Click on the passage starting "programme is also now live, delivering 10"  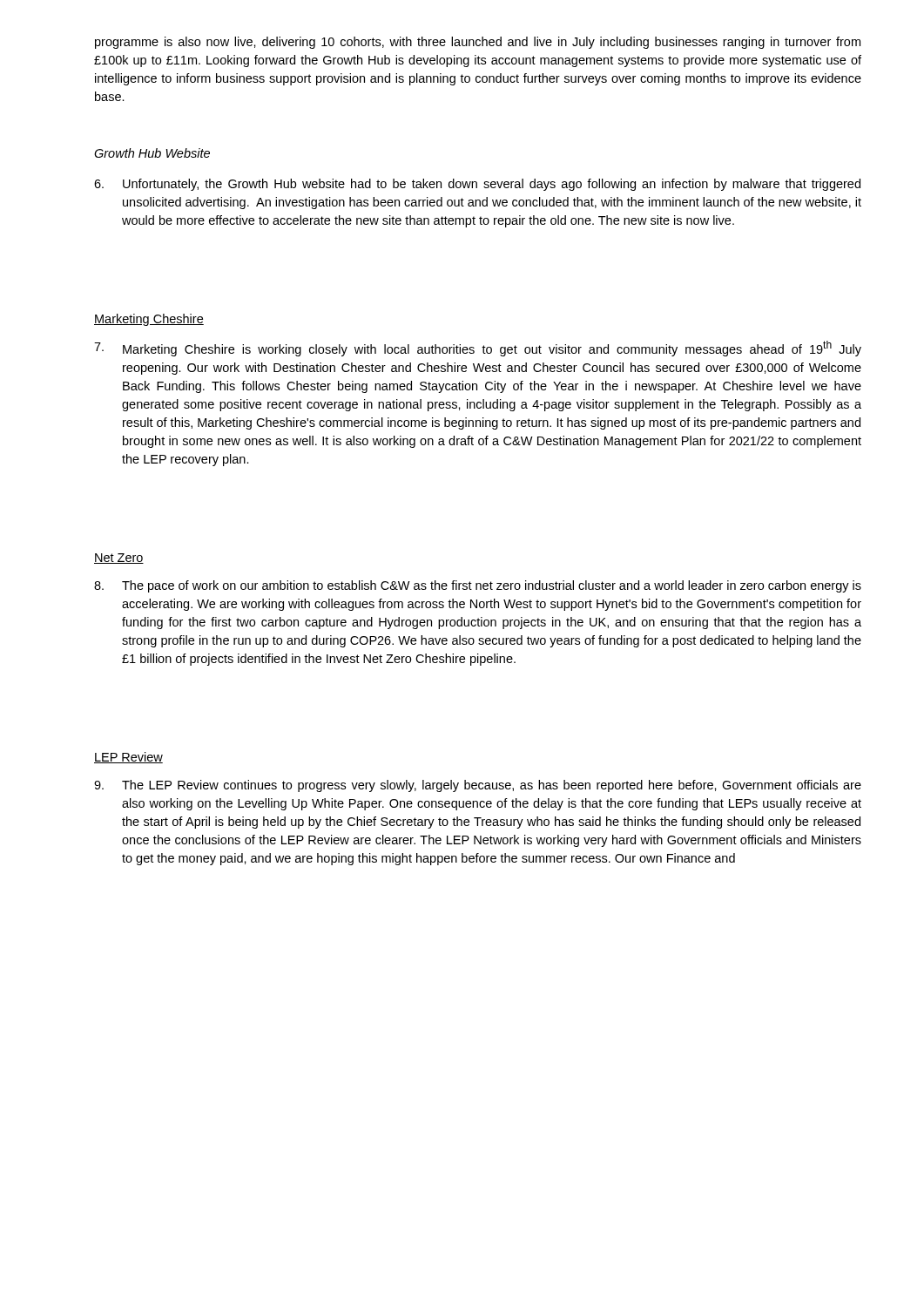(x=478, y=69)
